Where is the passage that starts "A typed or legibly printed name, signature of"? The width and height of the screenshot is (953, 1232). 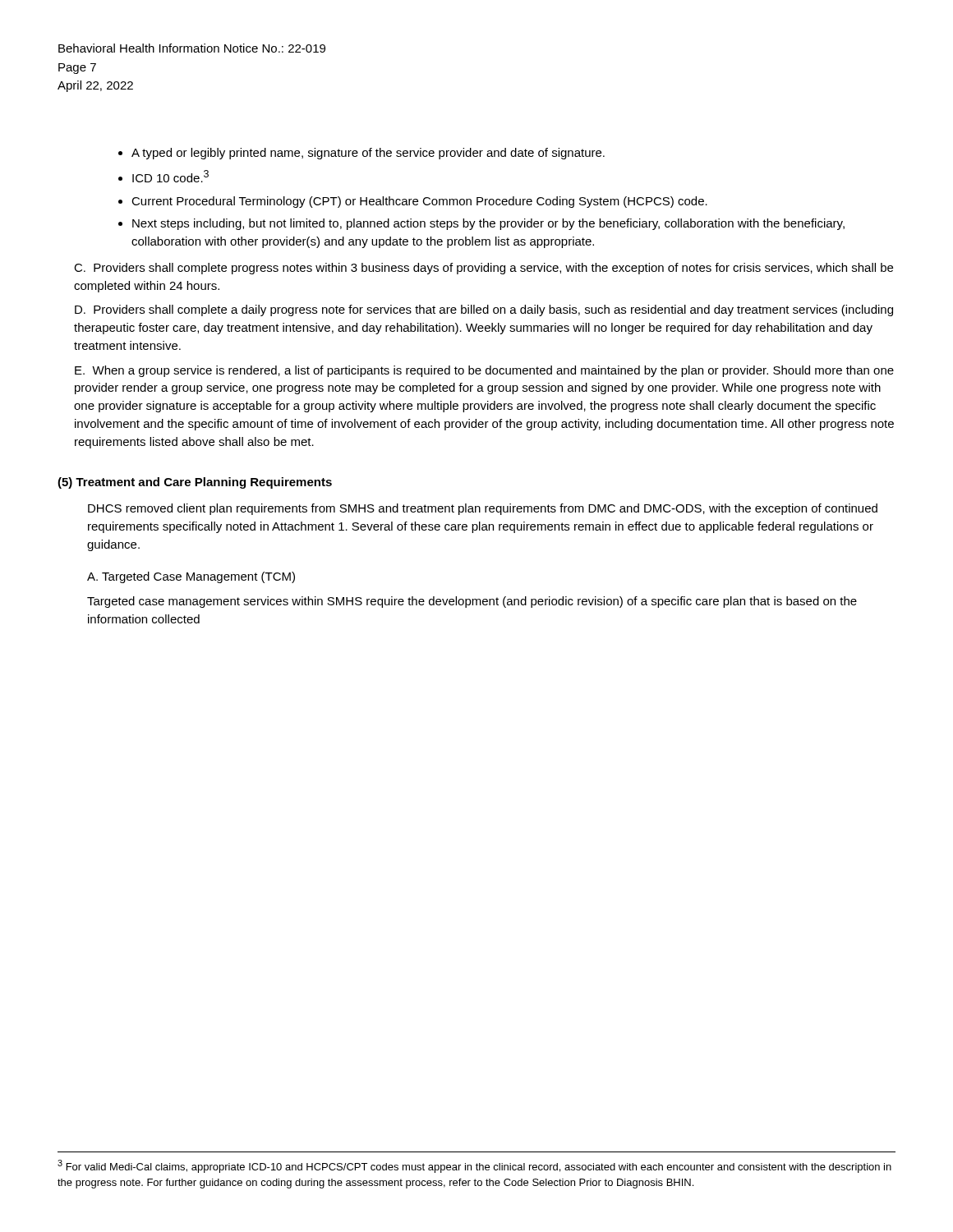[501, 197]
